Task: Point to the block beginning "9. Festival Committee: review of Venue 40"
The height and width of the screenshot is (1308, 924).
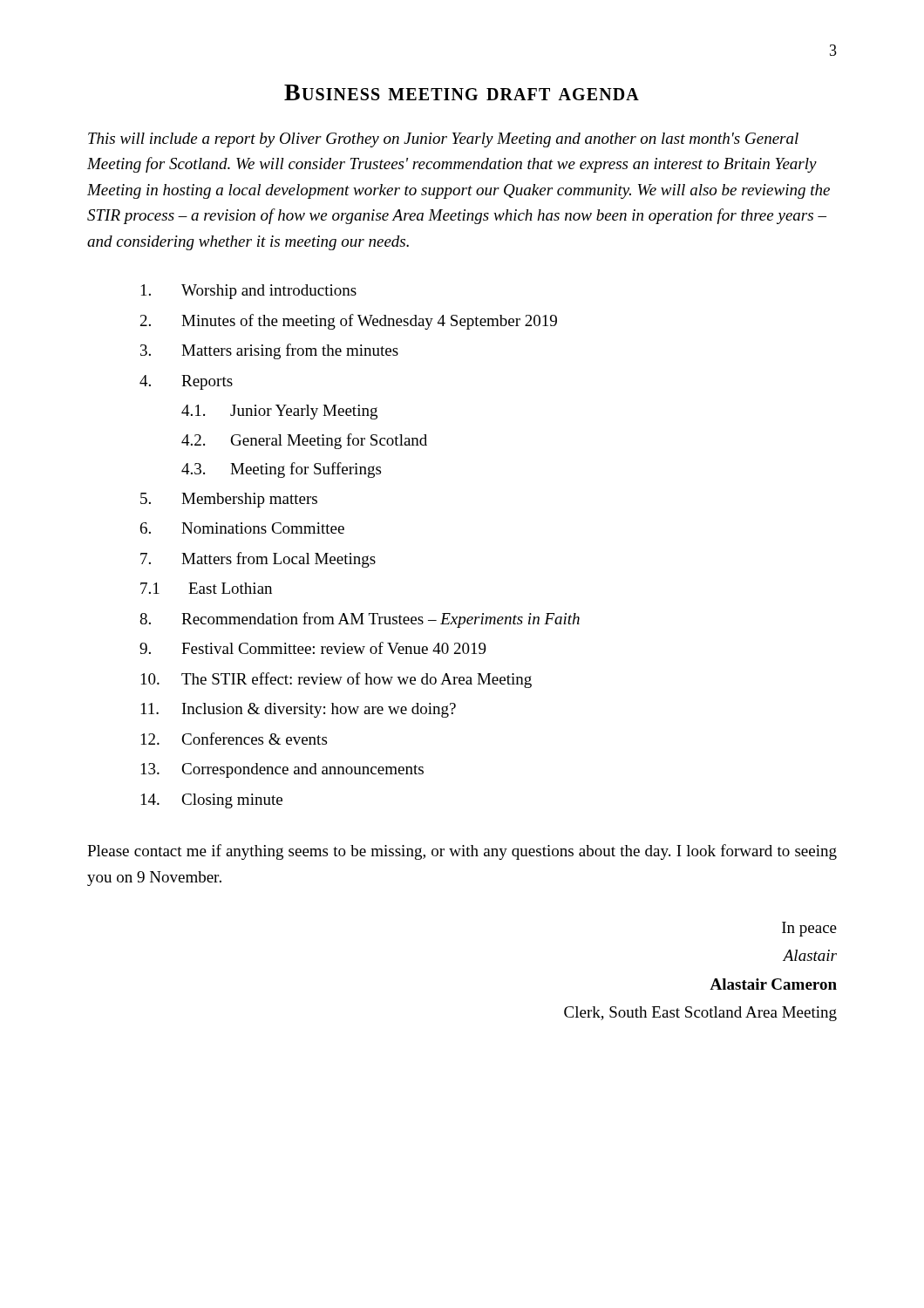Action: pyautogui.click(x=488, y=649)
